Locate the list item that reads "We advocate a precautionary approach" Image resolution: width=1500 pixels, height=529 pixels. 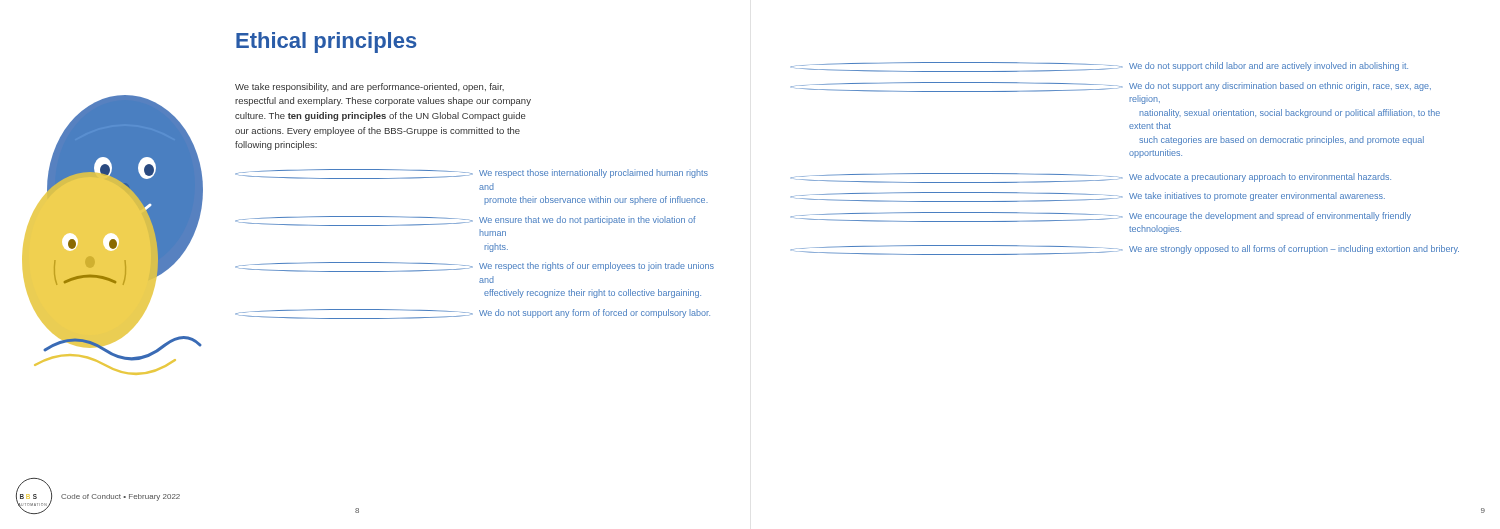pos(1125,177)
